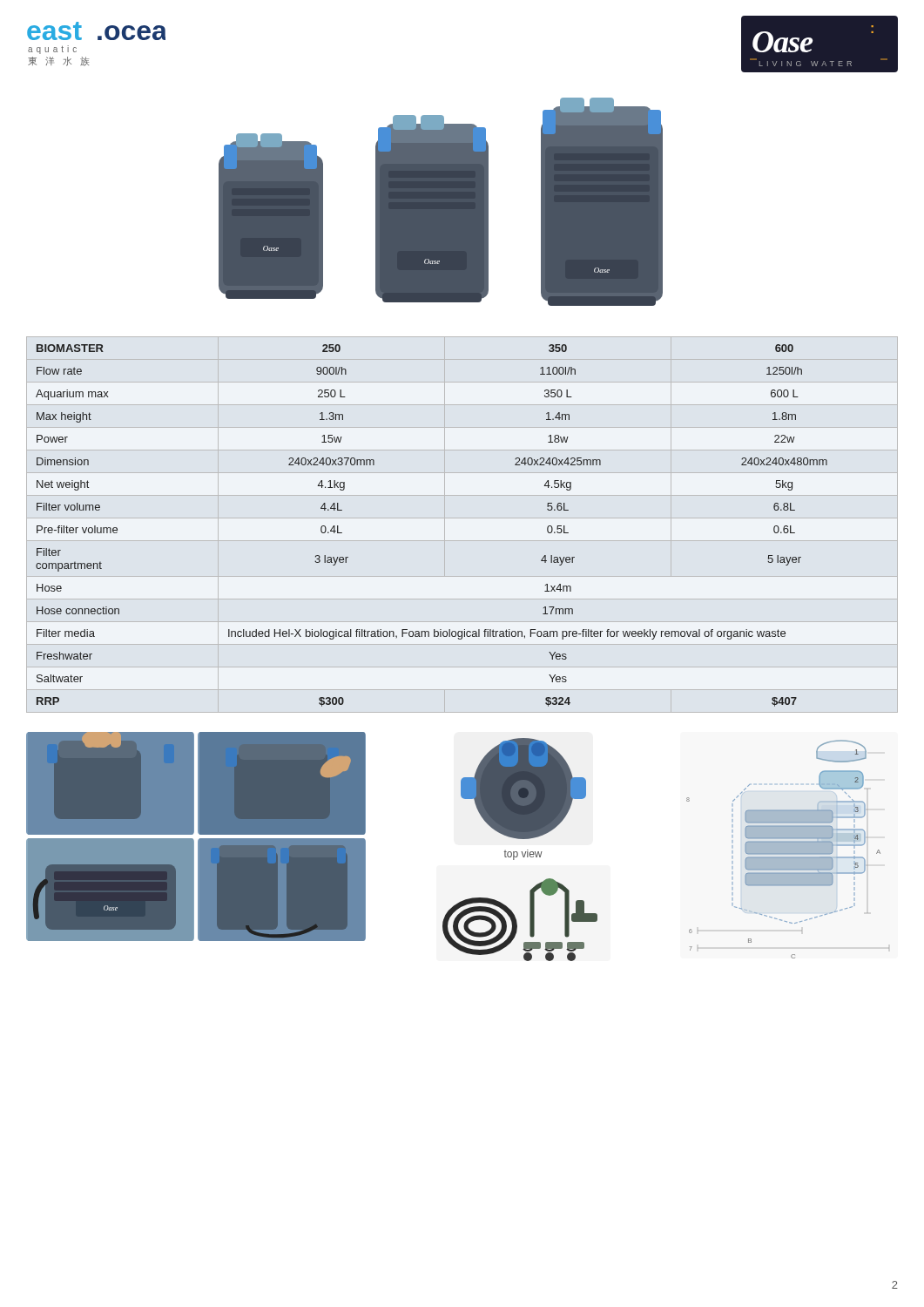Locate the table with the text "Filter compartment"
Screen dimensions: 1307x924
point(462,517)
